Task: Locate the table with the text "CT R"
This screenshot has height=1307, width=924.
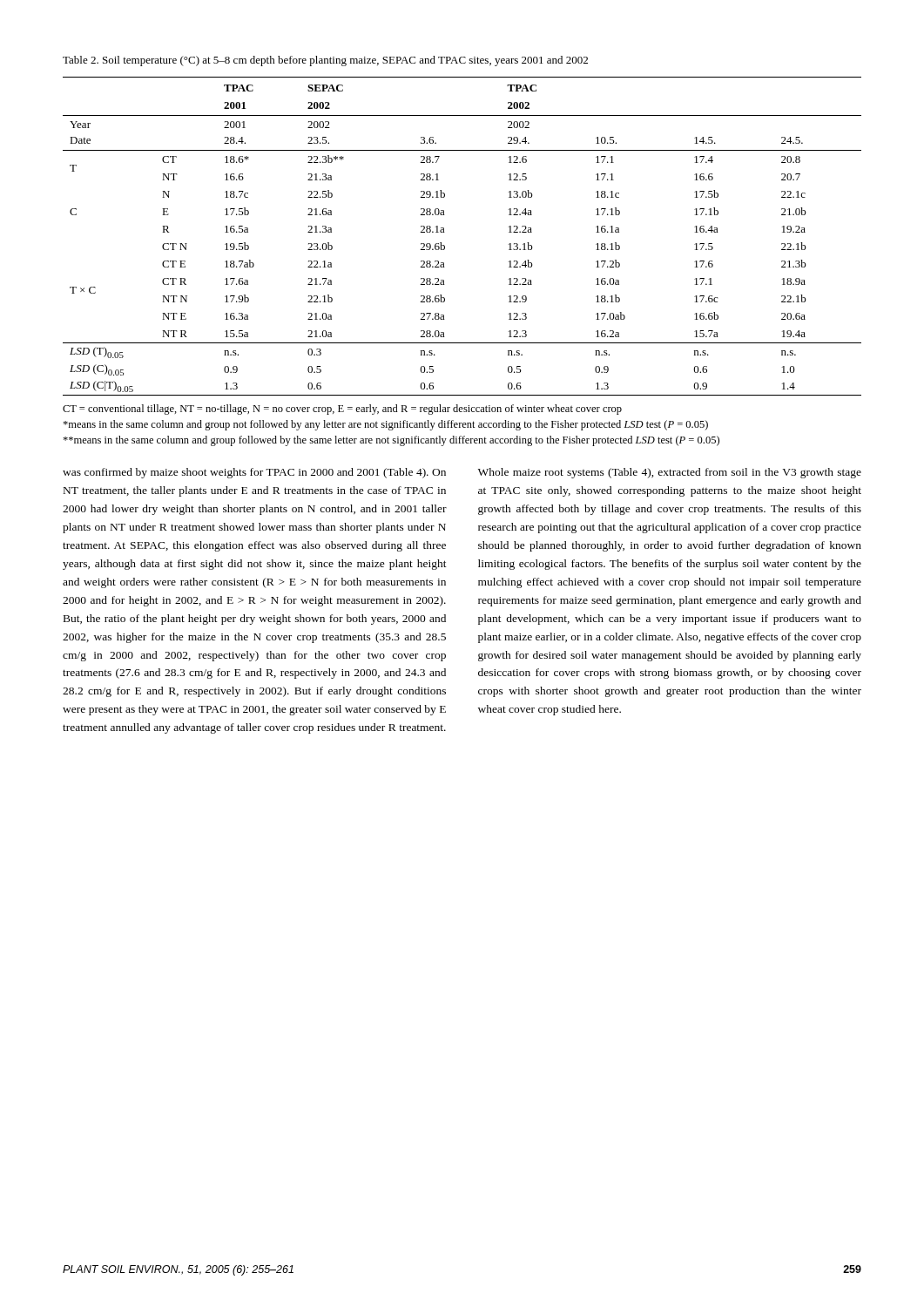Action: point(462,236)
